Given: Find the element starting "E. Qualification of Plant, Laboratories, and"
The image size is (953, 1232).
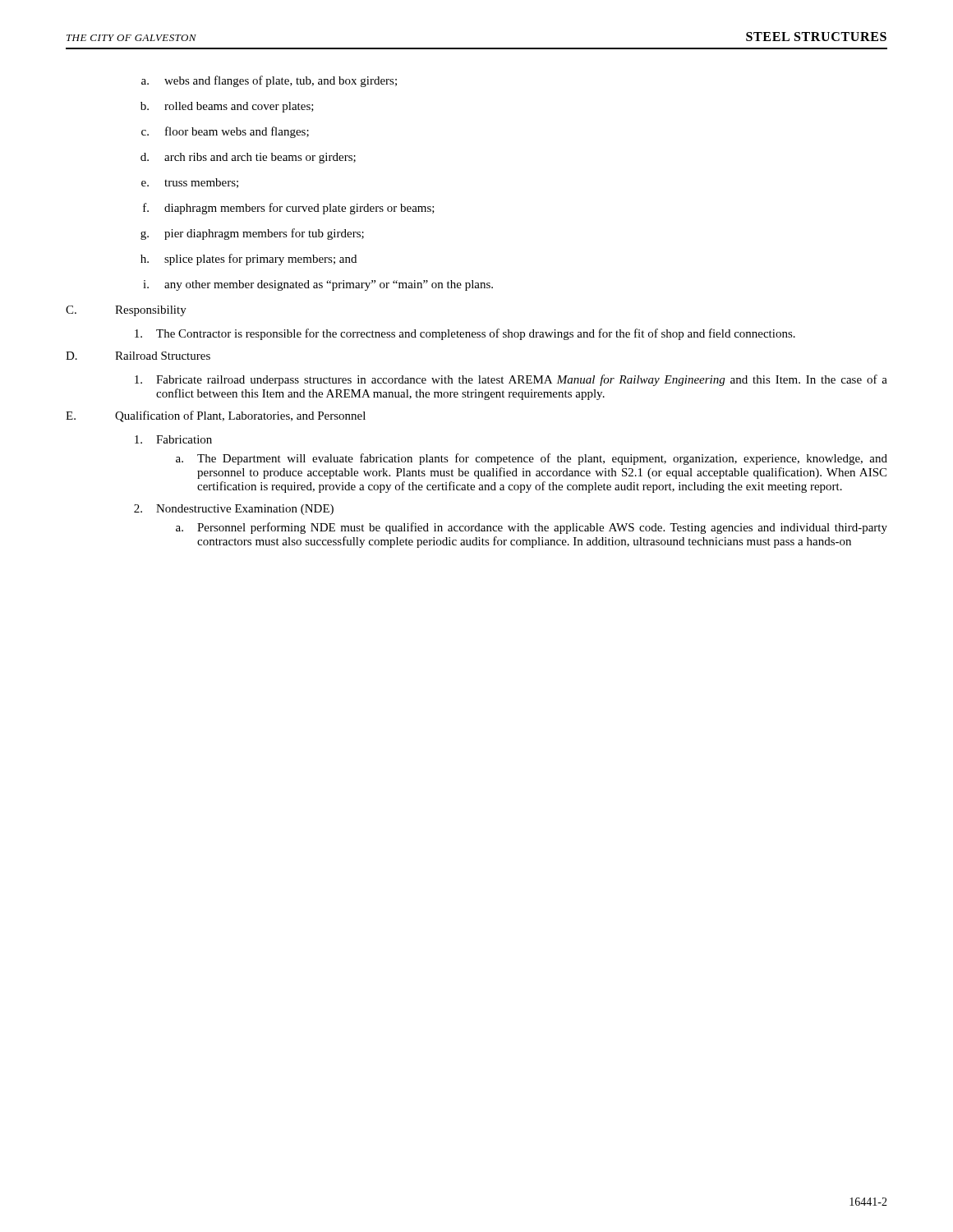Looking at the screenshot, I should tap(216, 416).
